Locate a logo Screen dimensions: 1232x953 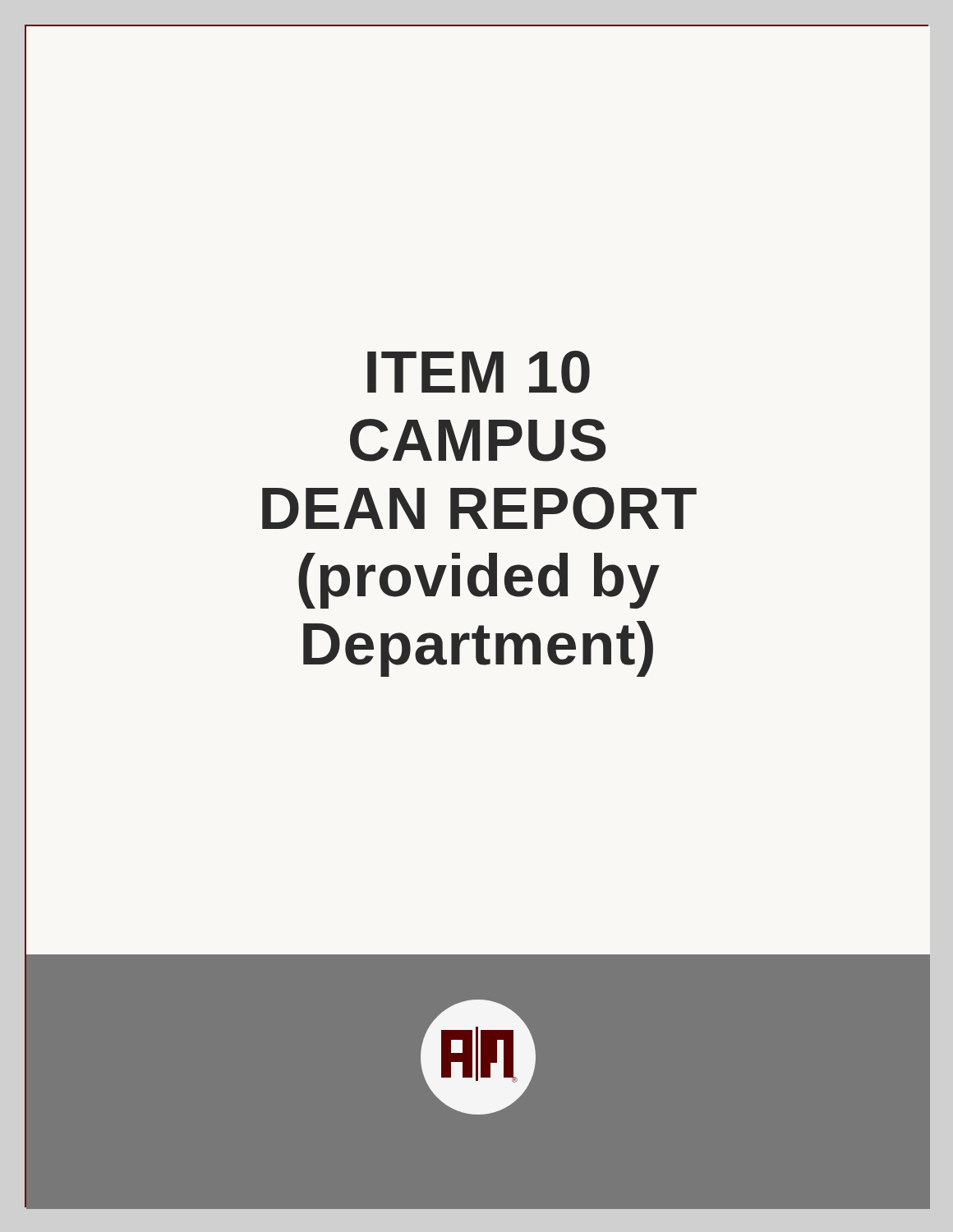tap(478, 1057)
